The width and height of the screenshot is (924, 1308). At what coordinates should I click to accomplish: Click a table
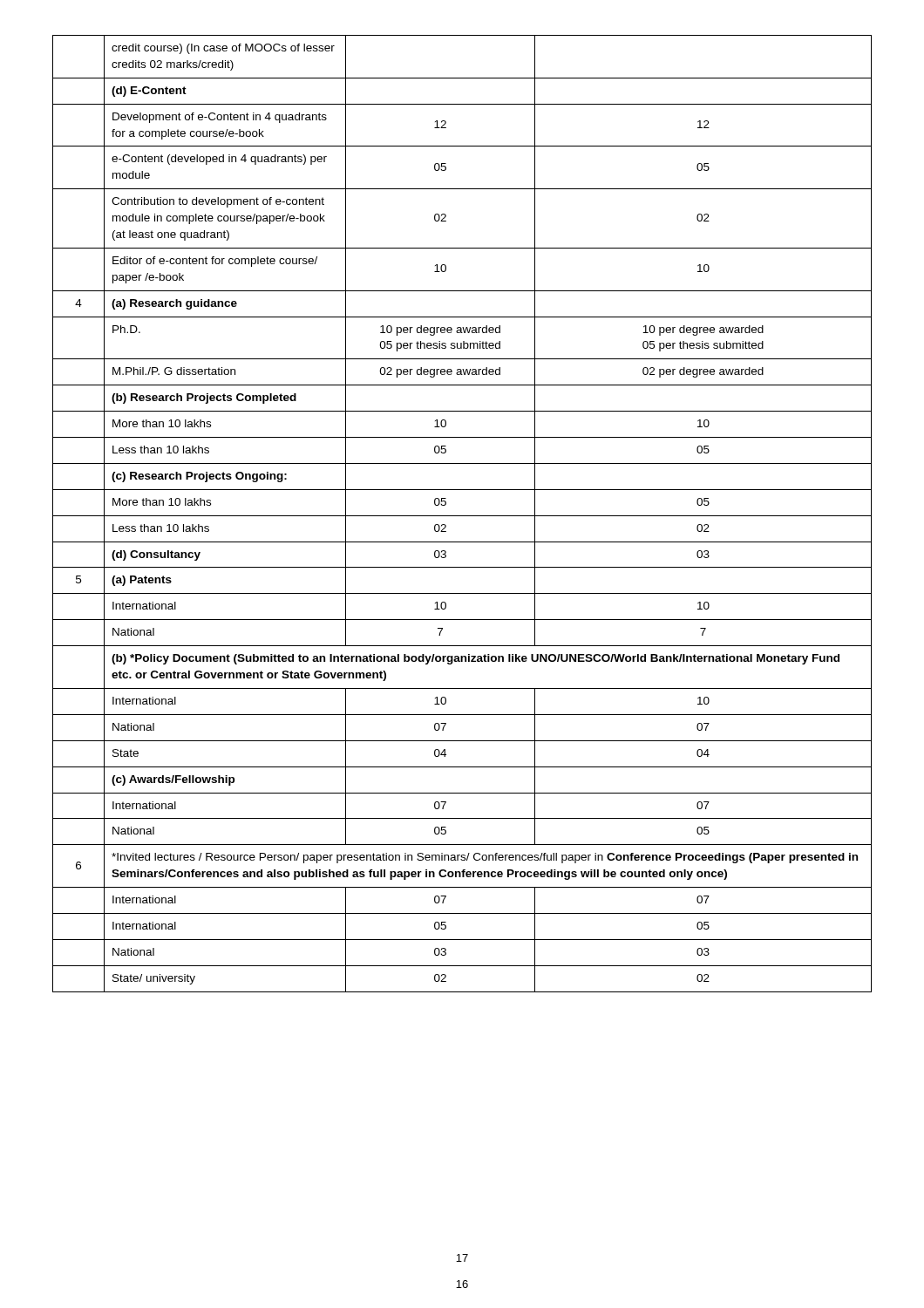[x=462, y=513]
